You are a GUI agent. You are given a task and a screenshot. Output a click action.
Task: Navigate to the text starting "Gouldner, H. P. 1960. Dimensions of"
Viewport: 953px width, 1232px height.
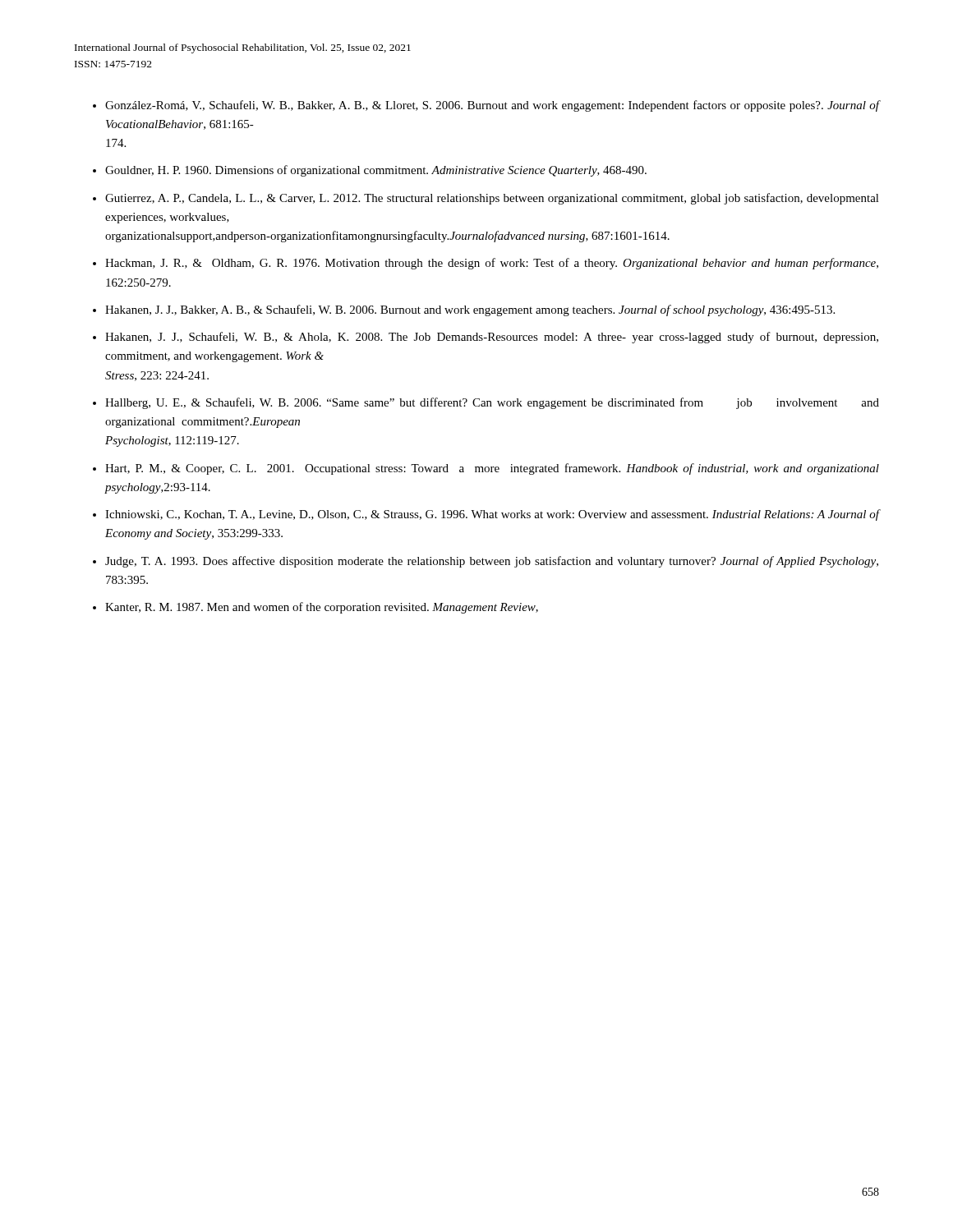pyautogui.click(x=376, y=170)
